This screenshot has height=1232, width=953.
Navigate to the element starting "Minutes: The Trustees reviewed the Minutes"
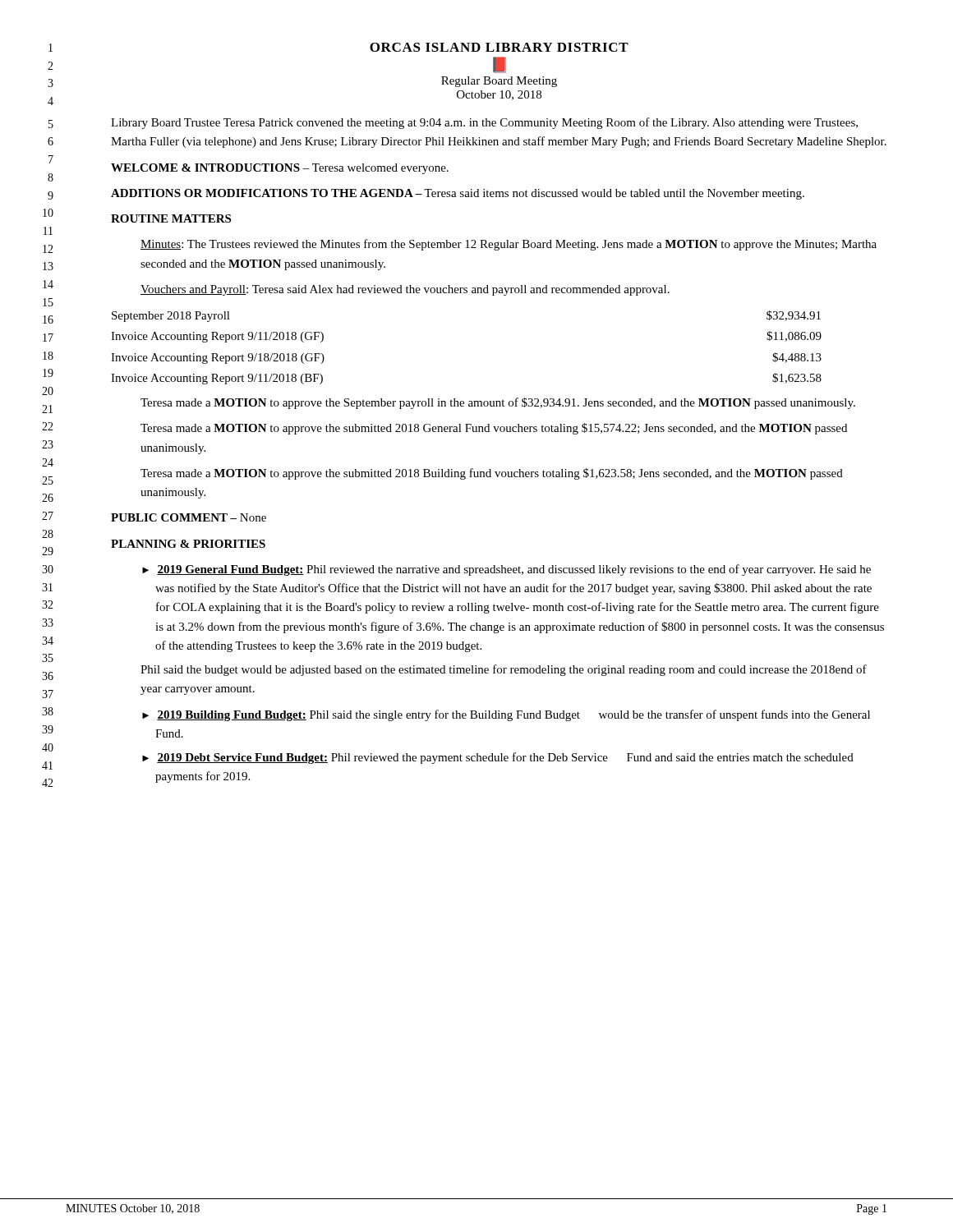tap(509, 254)
